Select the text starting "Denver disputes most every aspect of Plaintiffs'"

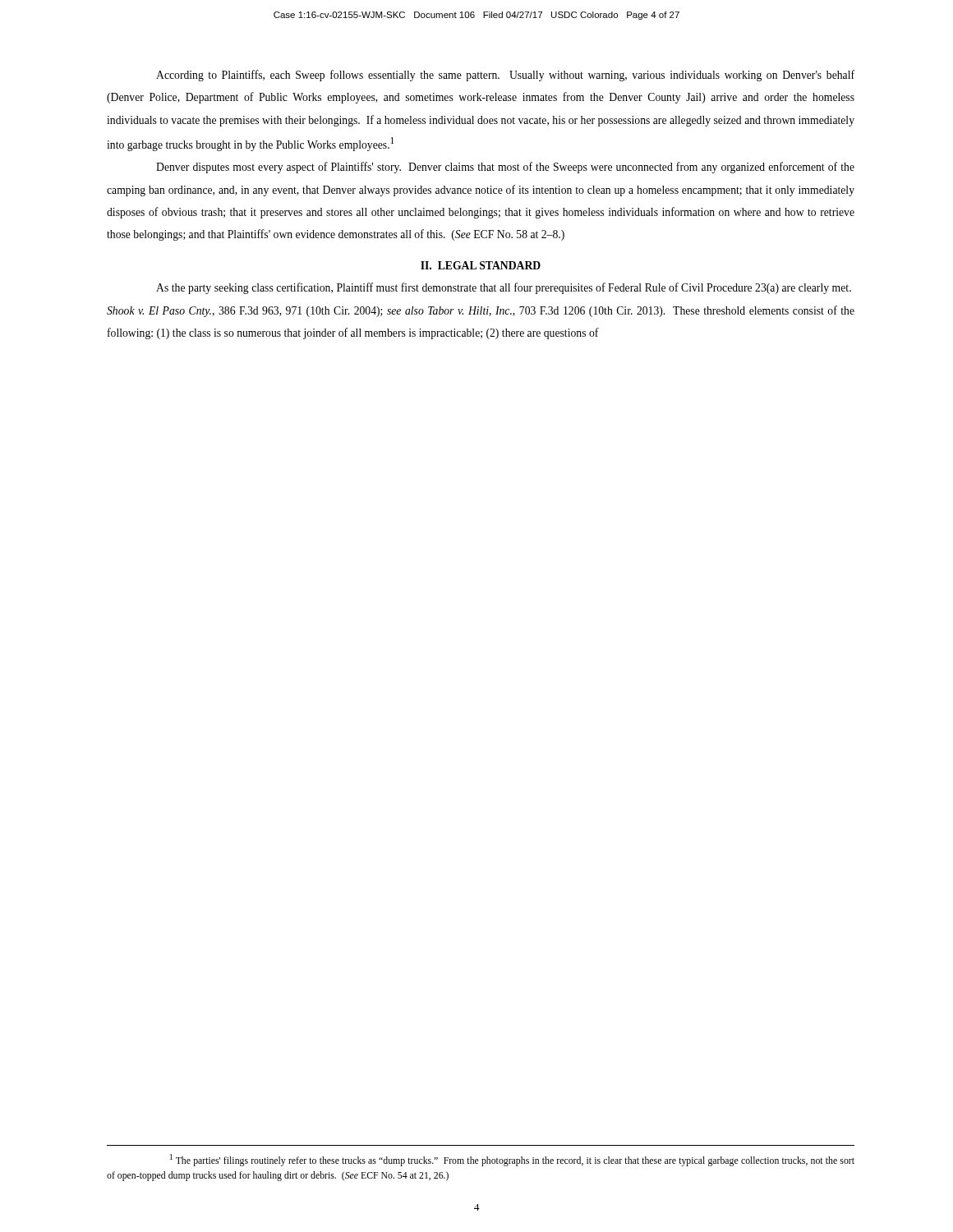(x=481, y=201)
